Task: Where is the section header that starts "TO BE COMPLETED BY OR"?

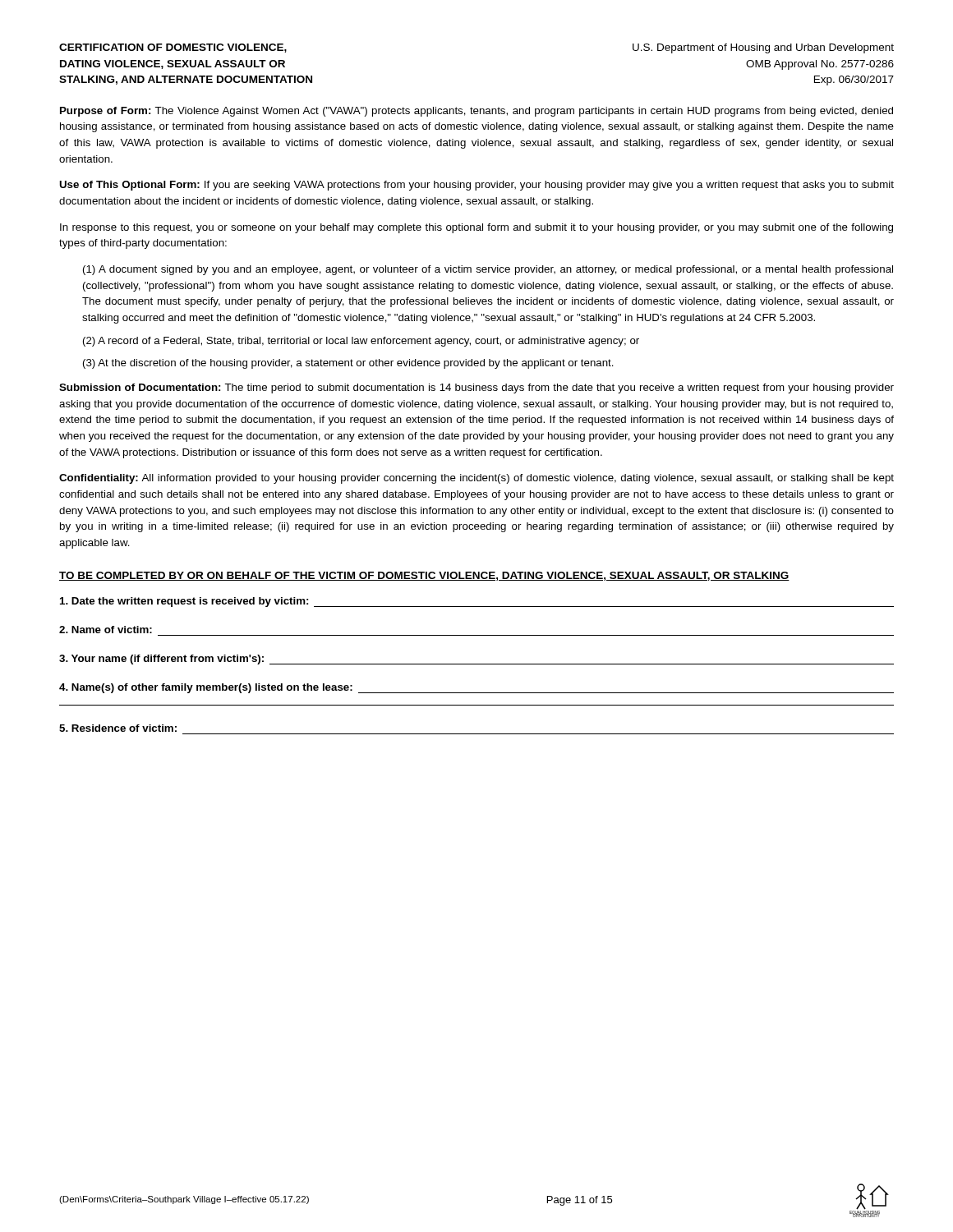Action: pyautogui.click(x=424, y=575)
